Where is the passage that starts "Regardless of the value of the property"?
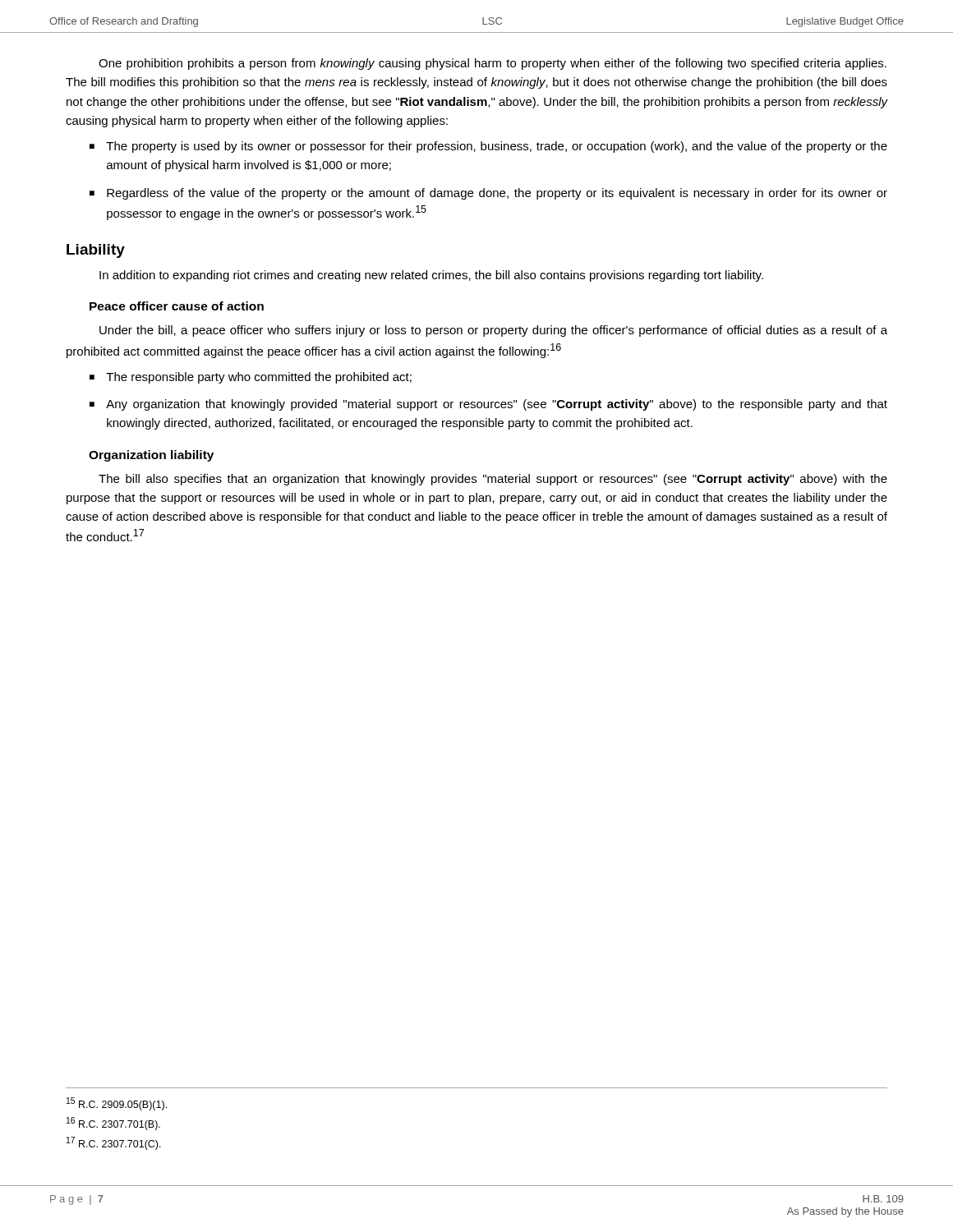Screen dimensions: 1232x953 click(x=497, y=203)
